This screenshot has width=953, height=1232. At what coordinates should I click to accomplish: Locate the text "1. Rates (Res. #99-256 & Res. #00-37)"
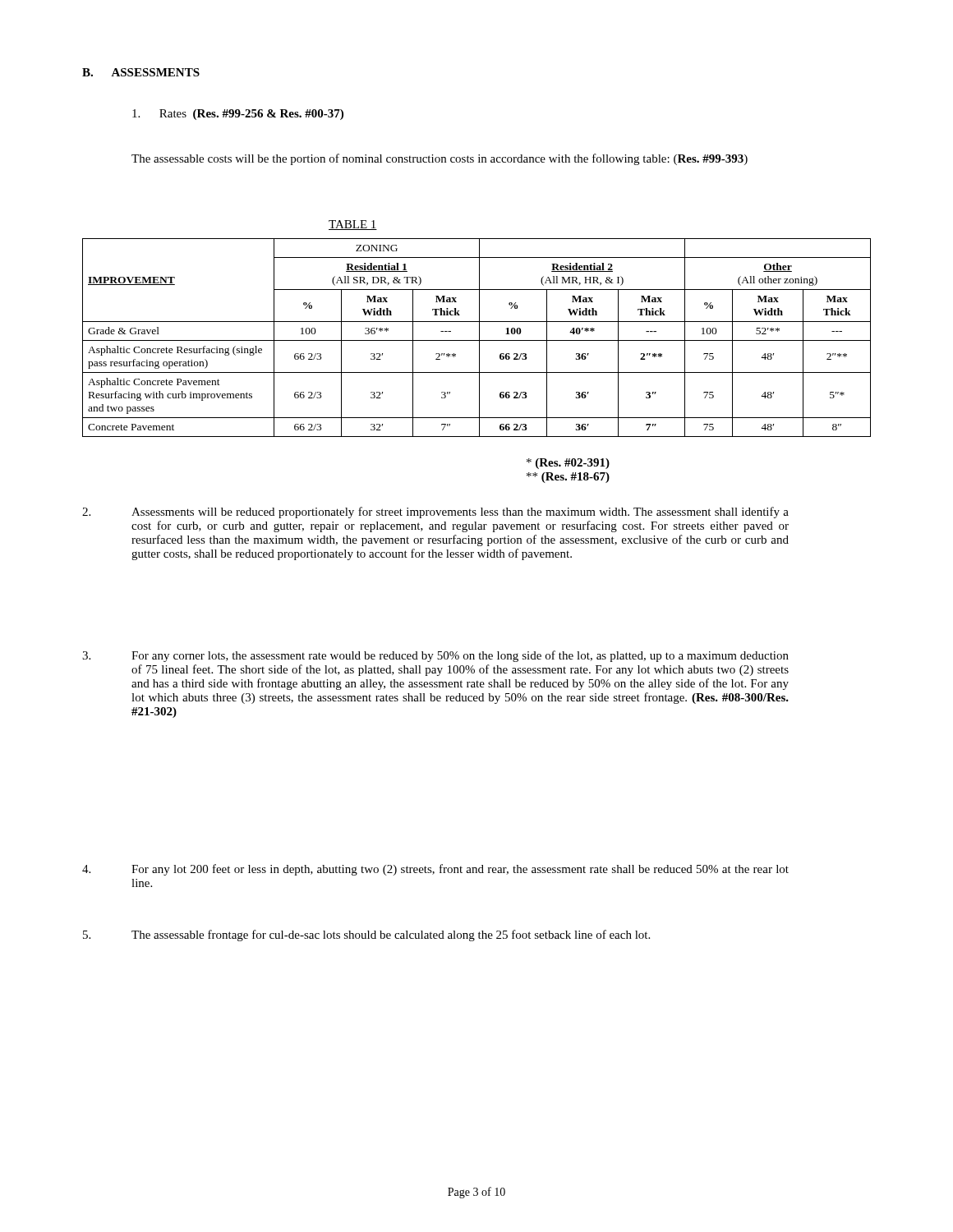point(238,113)
